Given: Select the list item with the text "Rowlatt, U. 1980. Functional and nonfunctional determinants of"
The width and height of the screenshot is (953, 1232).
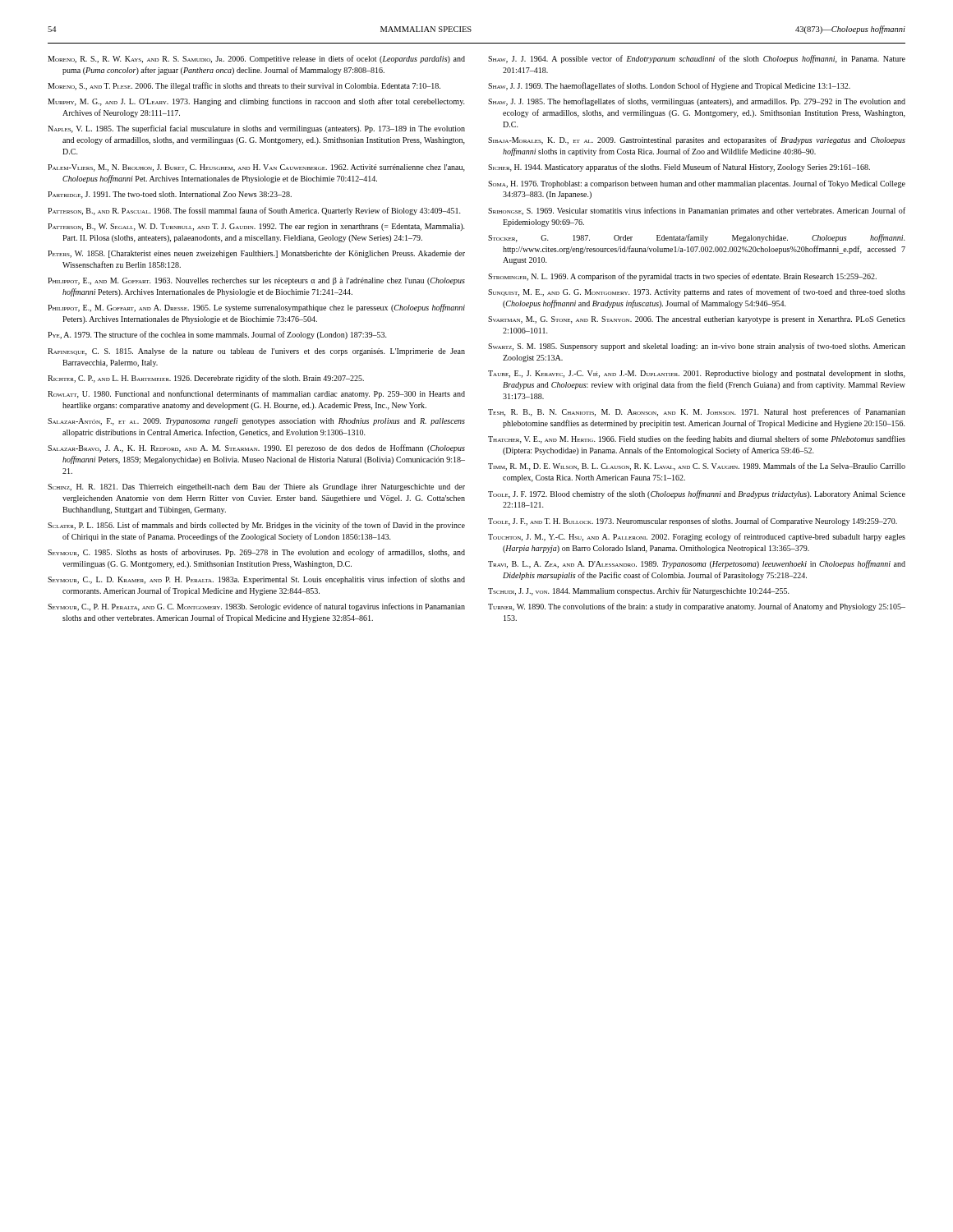Looking at the screenshot, I should pos(256,400).
